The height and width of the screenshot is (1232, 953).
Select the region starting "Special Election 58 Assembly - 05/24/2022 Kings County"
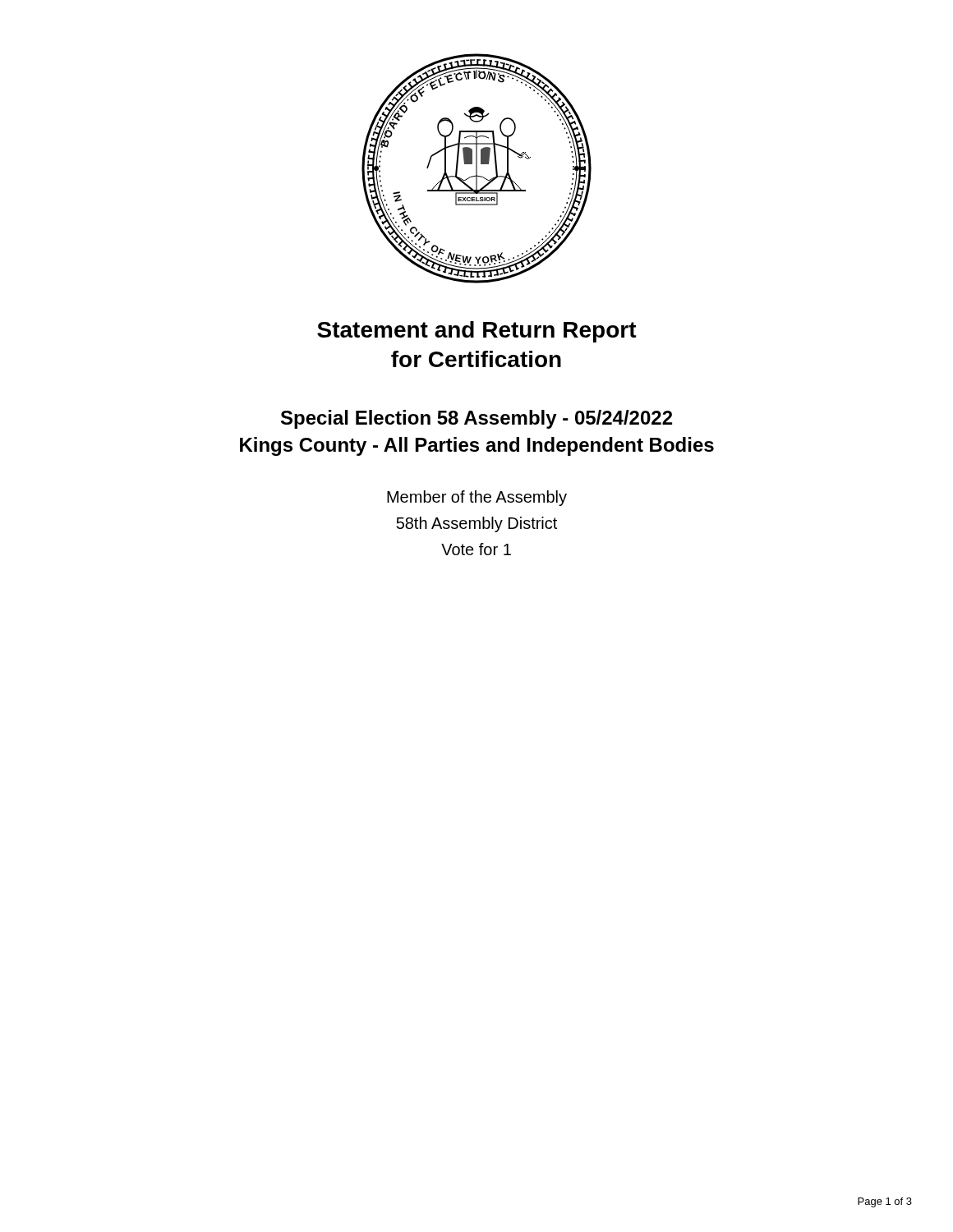pyautogui.click(x=476, y=432)
